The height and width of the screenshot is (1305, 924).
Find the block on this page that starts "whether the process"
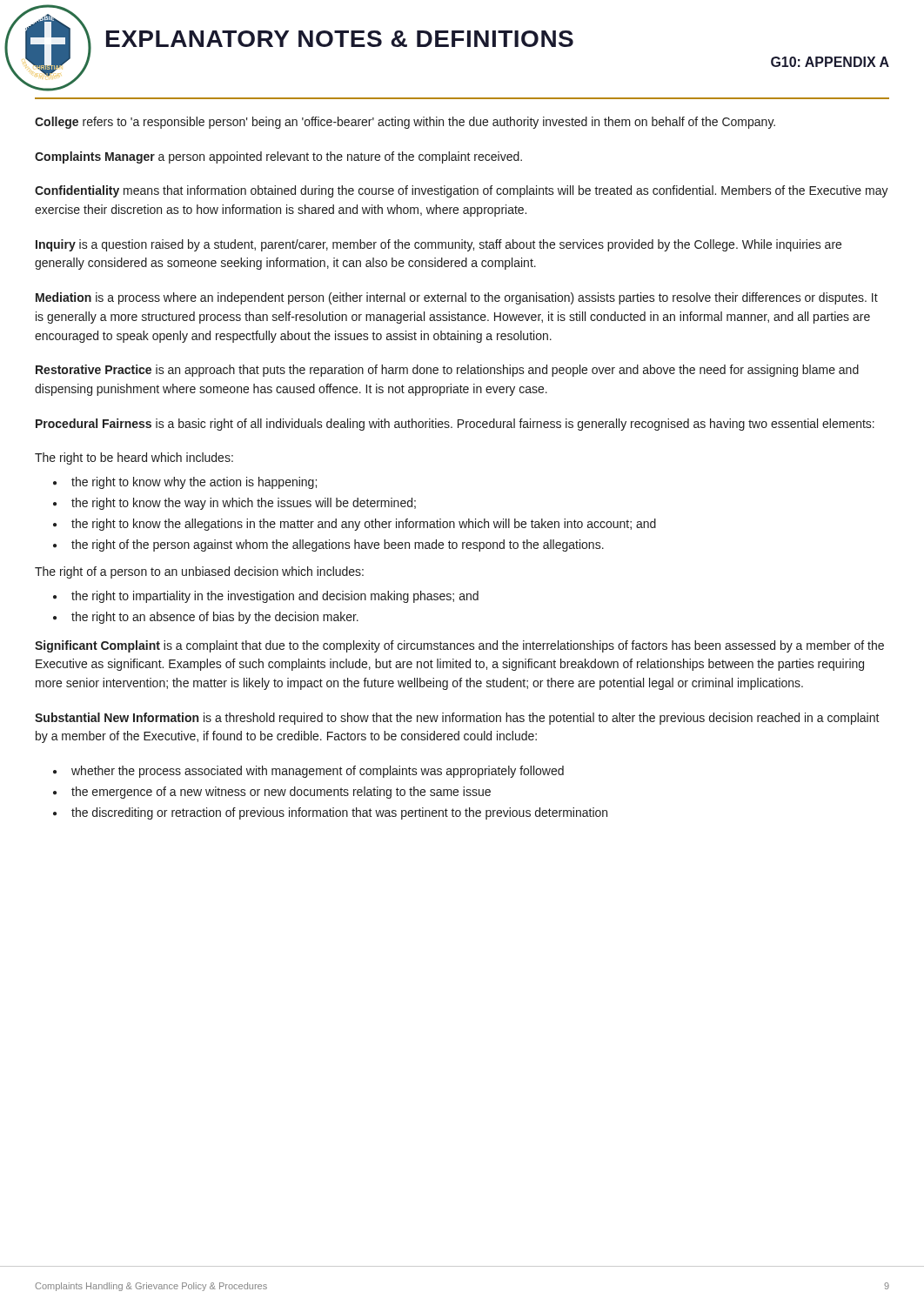tap(471, 792)
